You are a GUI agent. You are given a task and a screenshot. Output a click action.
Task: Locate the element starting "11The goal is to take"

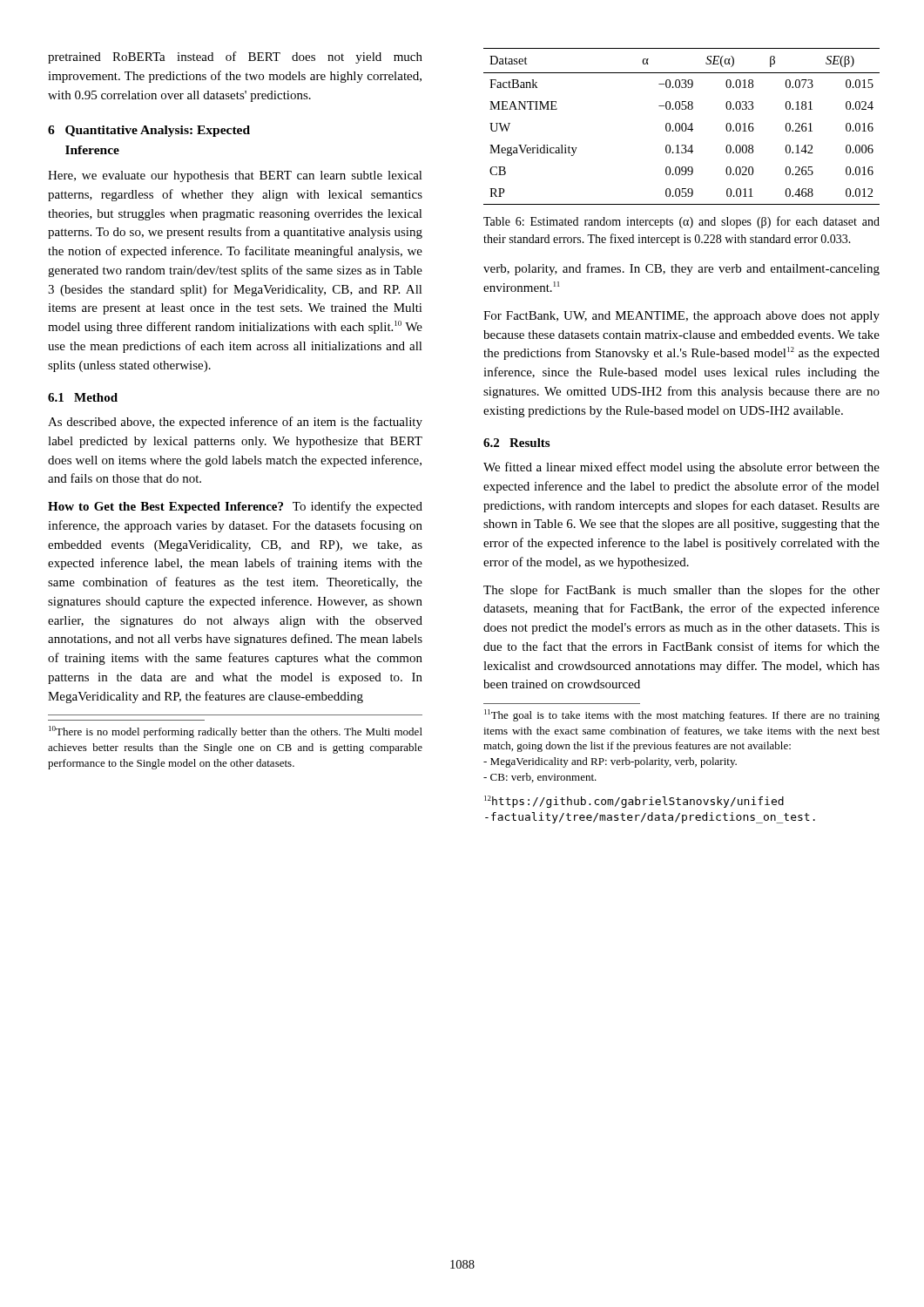[x=681, y=764]
